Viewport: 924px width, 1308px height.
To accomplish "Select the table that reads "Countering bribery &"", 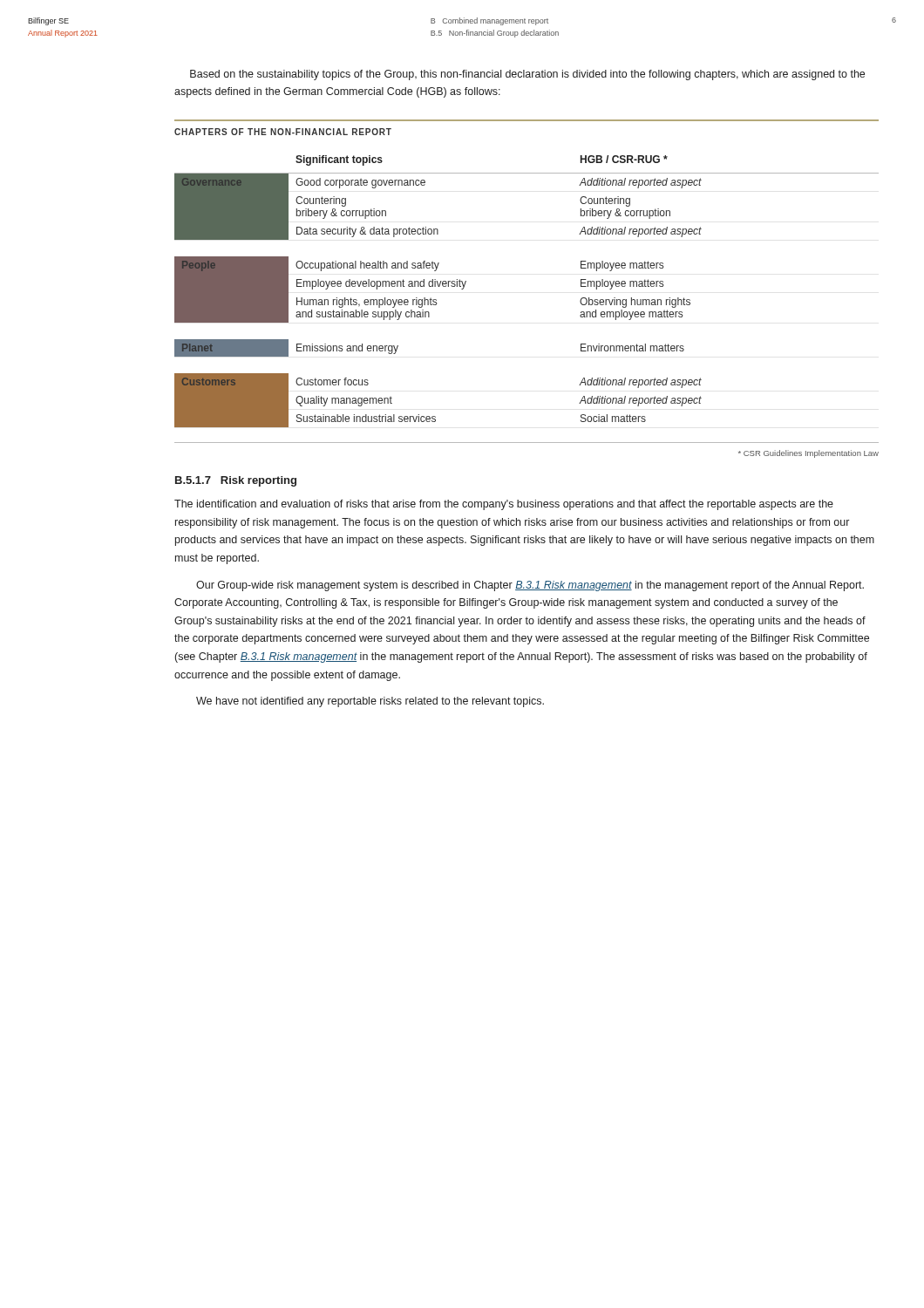I will click(526, 296).
